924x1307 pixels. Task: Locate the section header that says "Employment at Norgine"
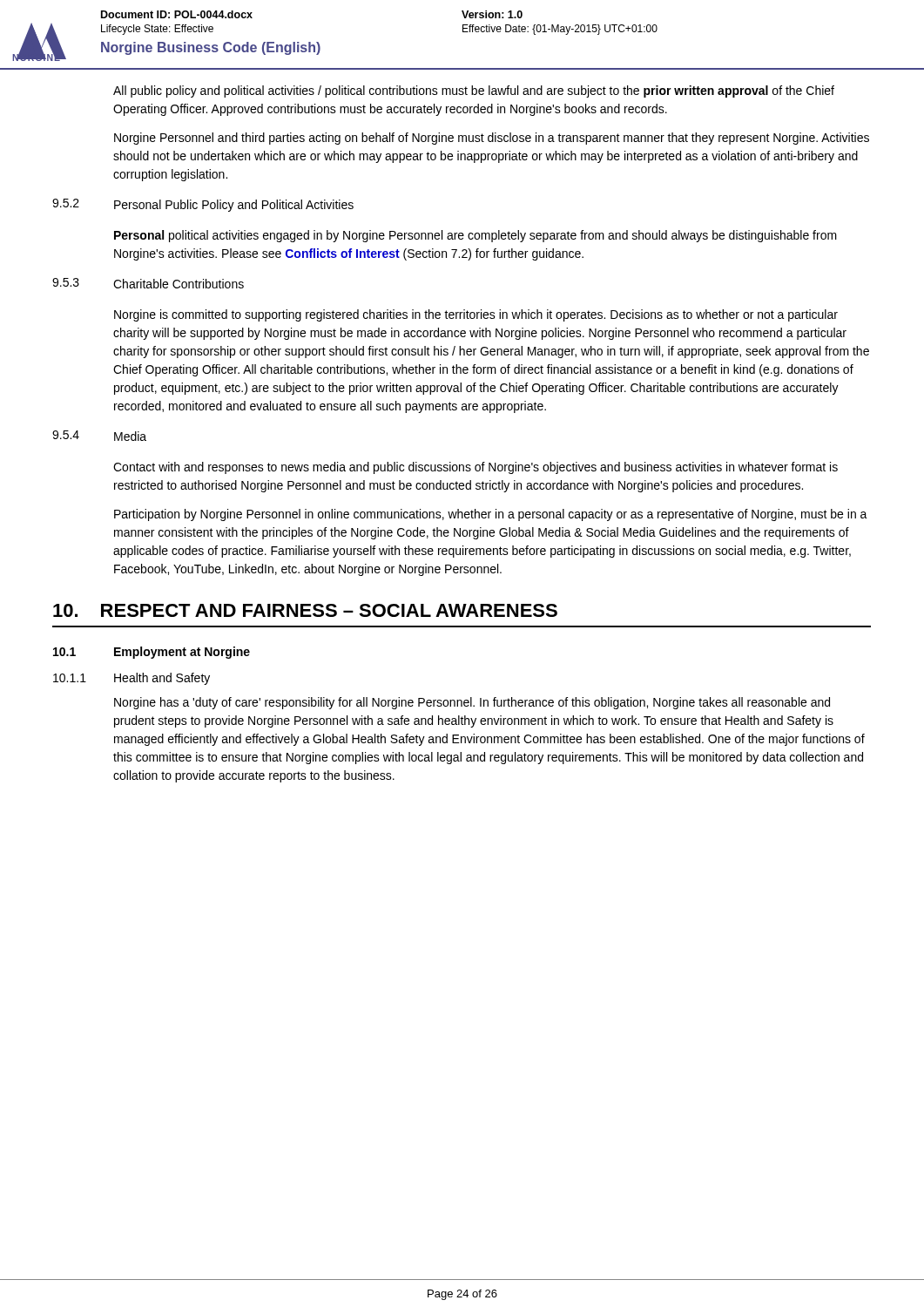[182, 652]
